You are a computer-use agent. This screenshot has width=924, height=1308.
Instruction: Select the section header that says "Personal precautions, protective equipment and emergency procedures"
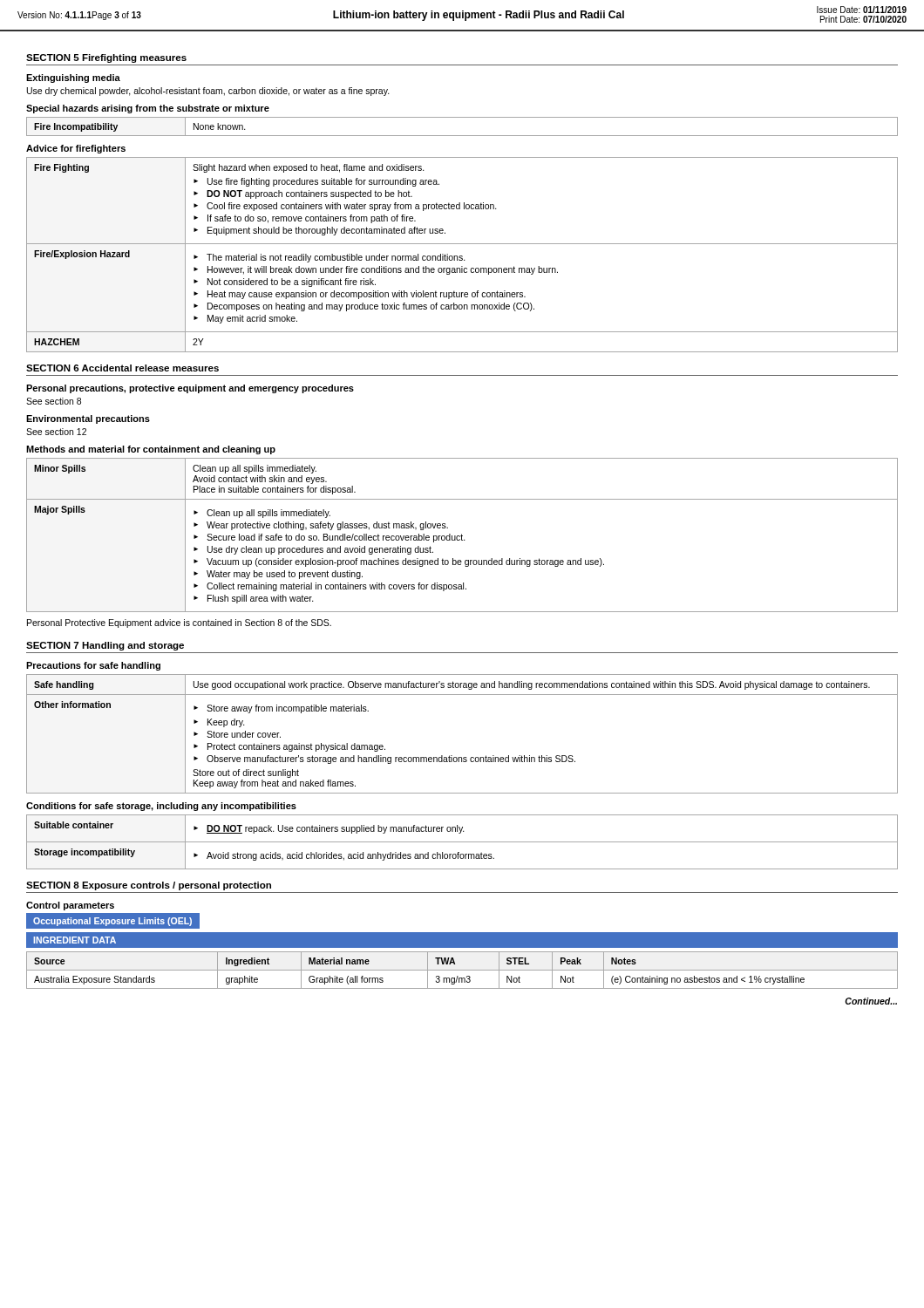(x=190, y=388)
